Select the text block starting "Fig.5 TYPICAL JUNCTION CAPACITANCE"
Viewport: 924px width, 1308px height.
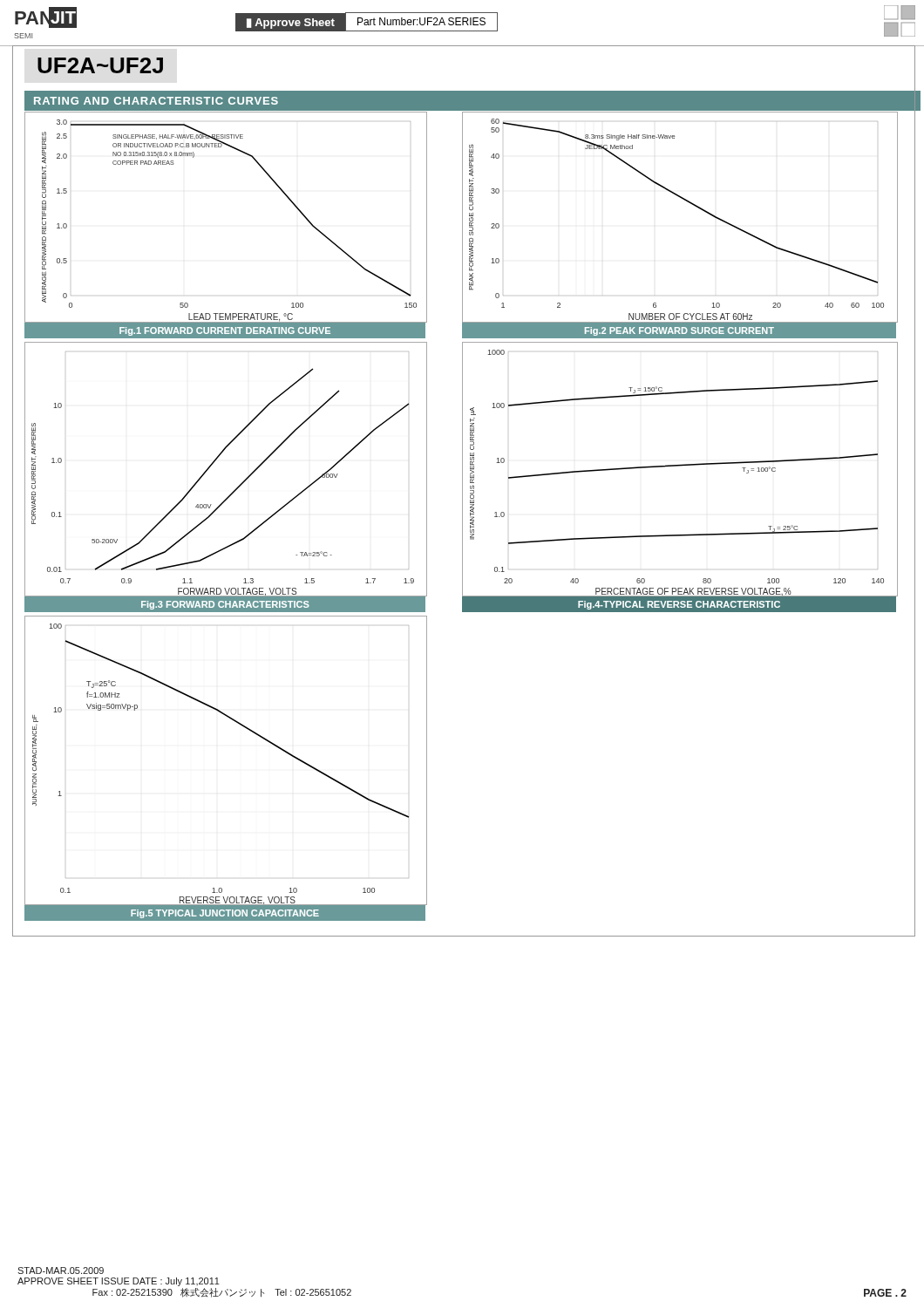(x=225, y=913)
